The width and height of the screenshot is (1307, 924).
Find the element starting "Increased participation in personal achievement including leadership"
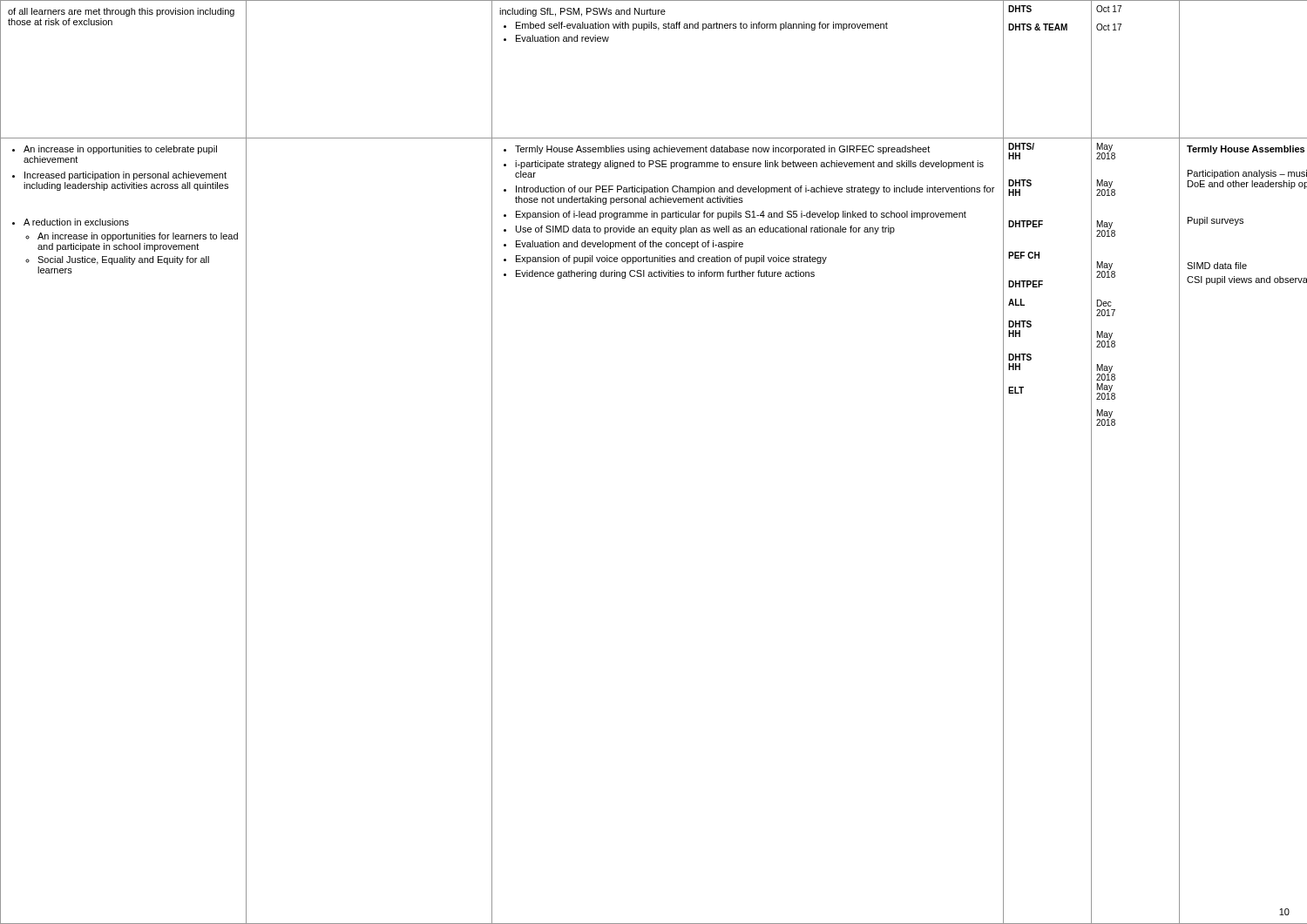point(126,180)
